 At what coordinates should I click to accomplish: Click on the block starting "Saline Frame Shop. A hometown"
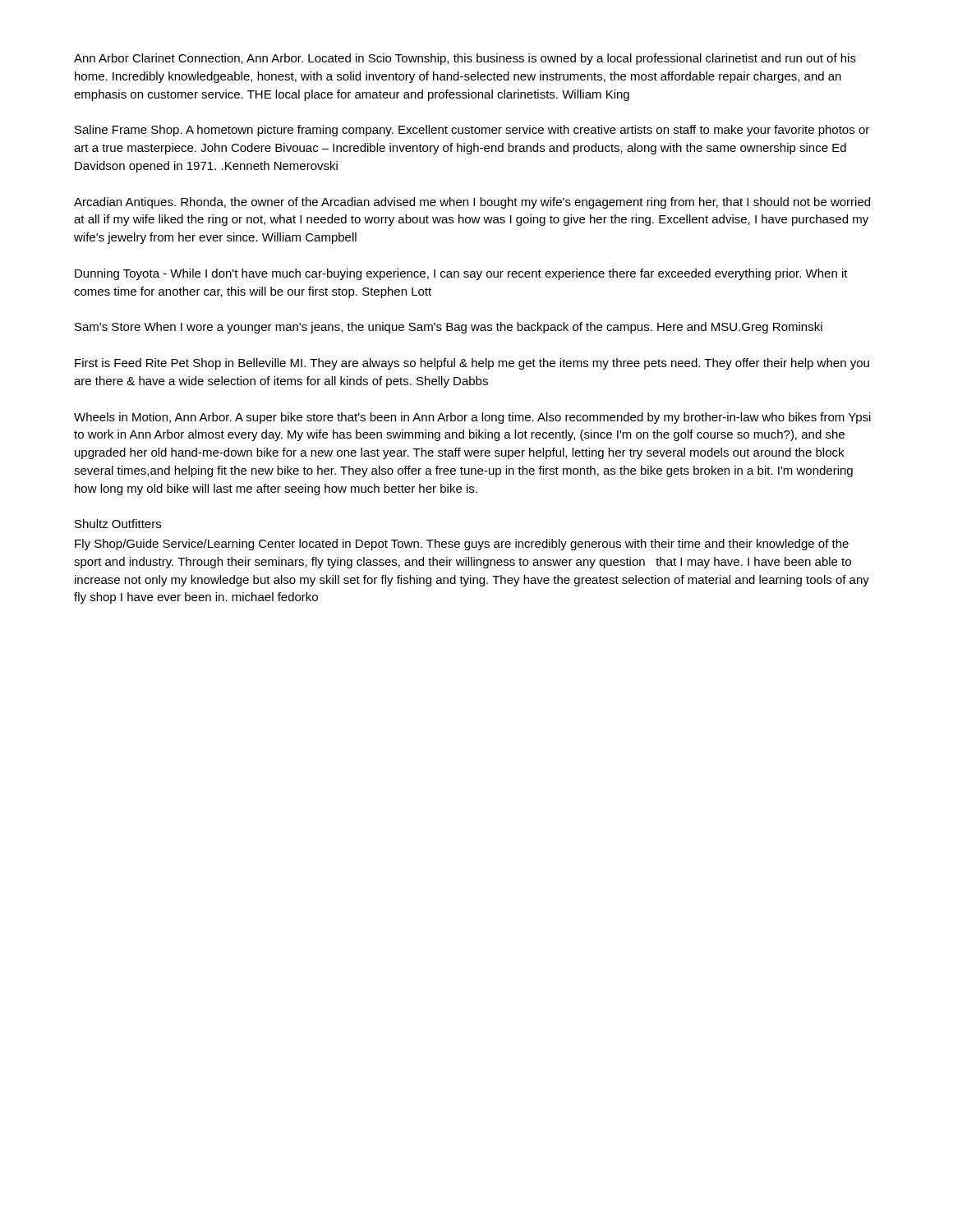[472, 147]
